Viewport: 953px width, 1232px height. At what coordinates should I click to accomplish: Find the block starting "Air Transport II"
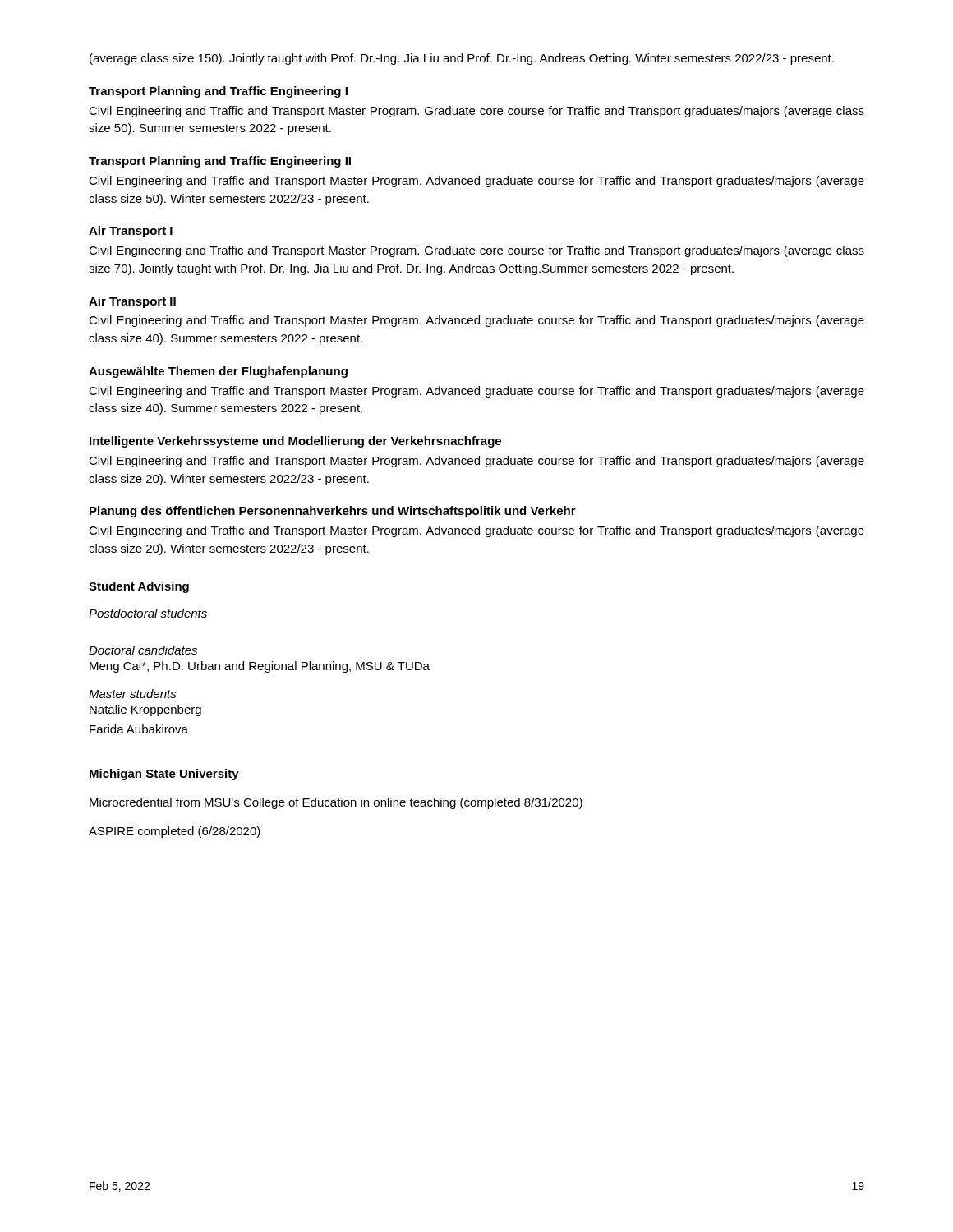133,301
